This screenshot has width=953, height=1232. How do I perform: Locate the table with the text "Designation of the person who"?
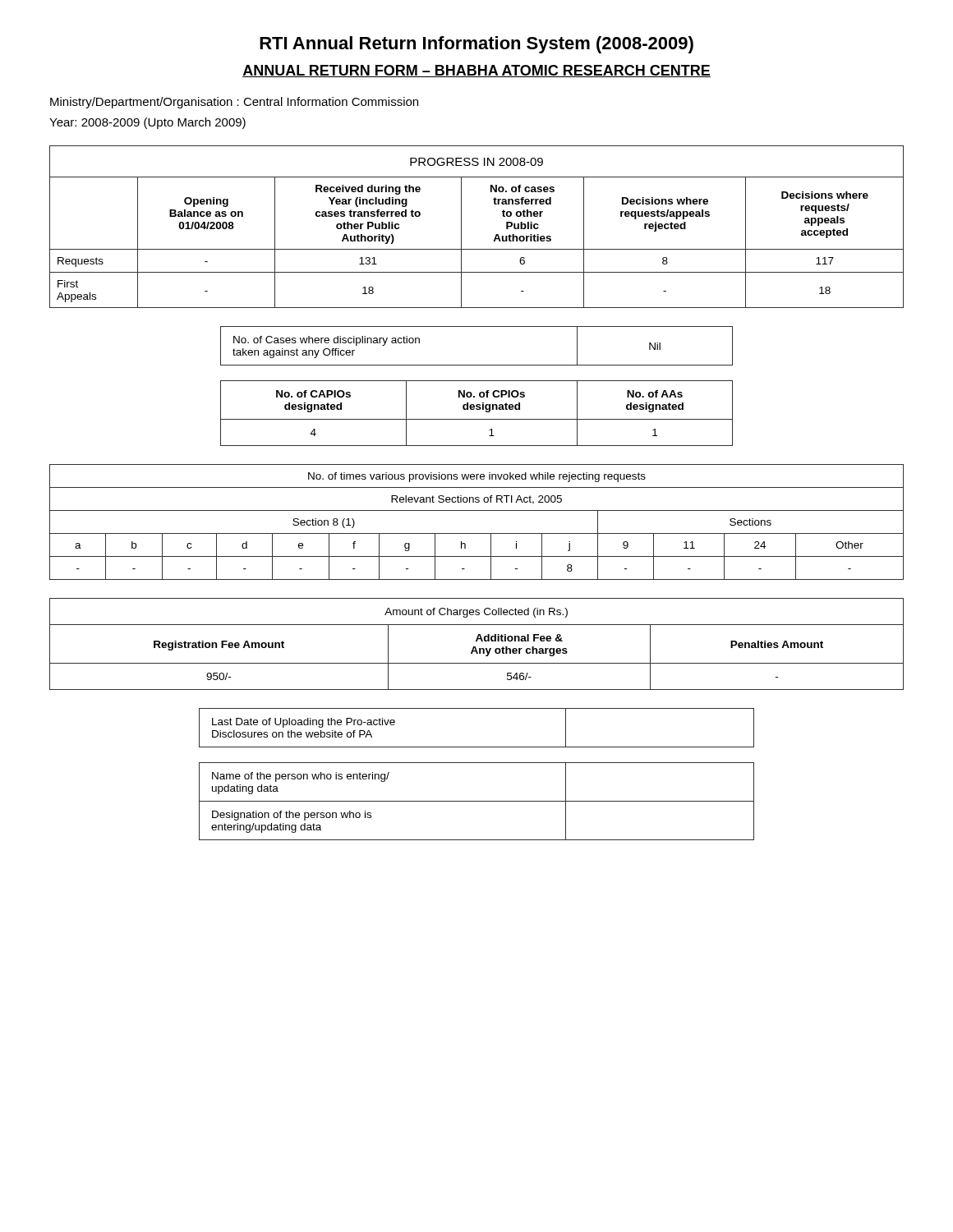click(x=476, y=801)
